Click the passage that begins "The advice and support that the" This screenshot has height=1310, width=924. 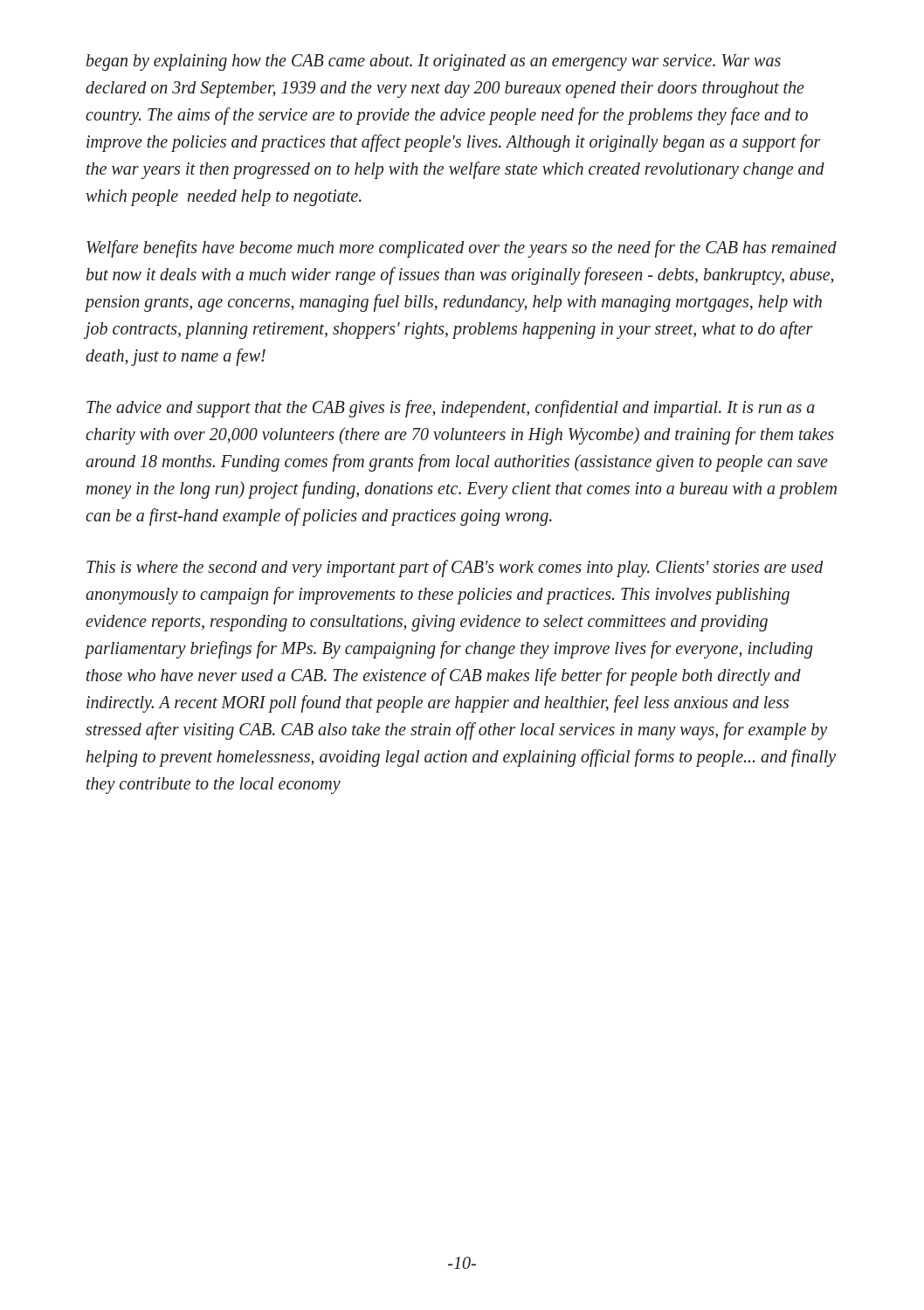pos(462,461)
